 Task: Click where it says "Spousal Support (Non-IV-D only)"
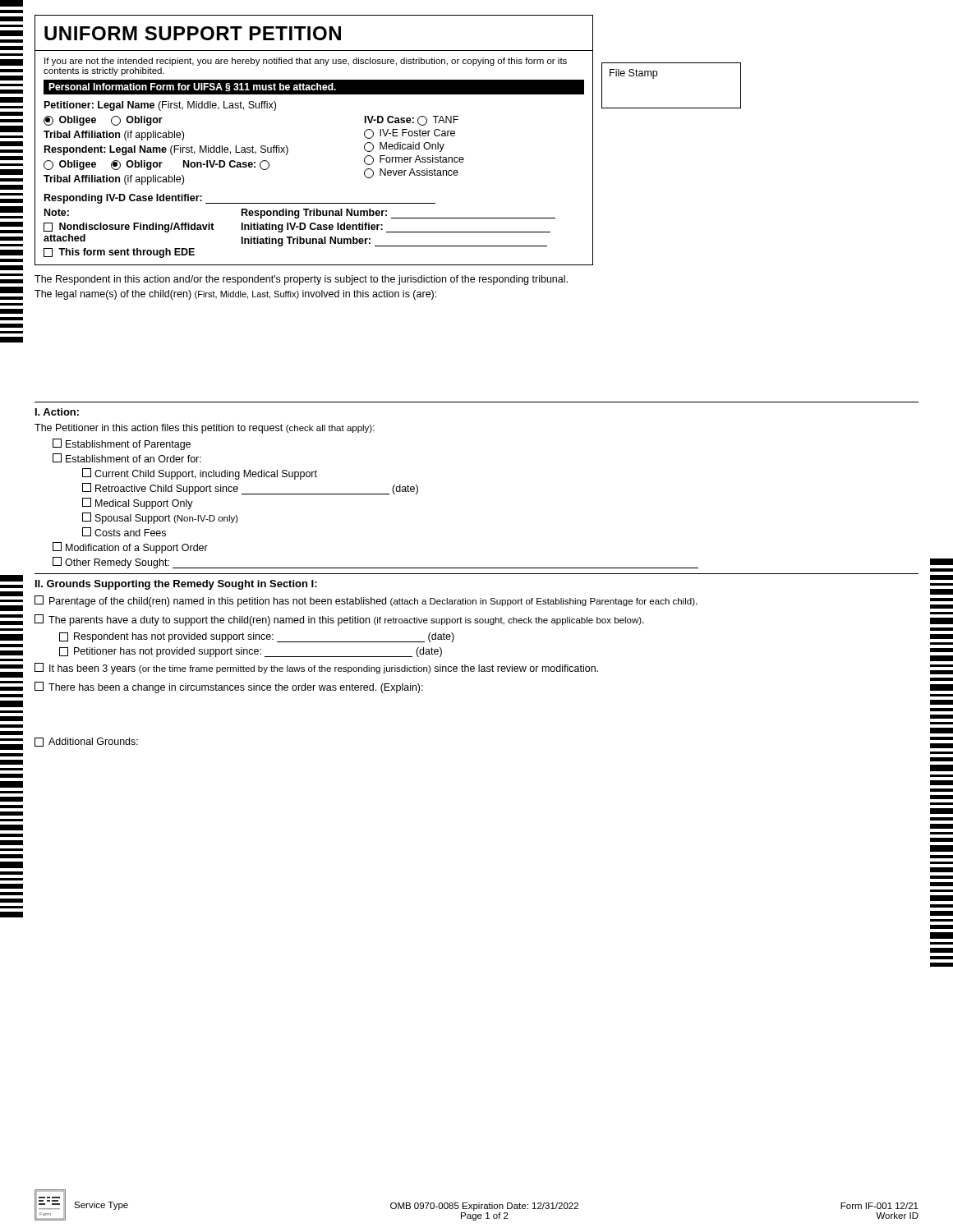pyautogui.click(x=160, y=518)
